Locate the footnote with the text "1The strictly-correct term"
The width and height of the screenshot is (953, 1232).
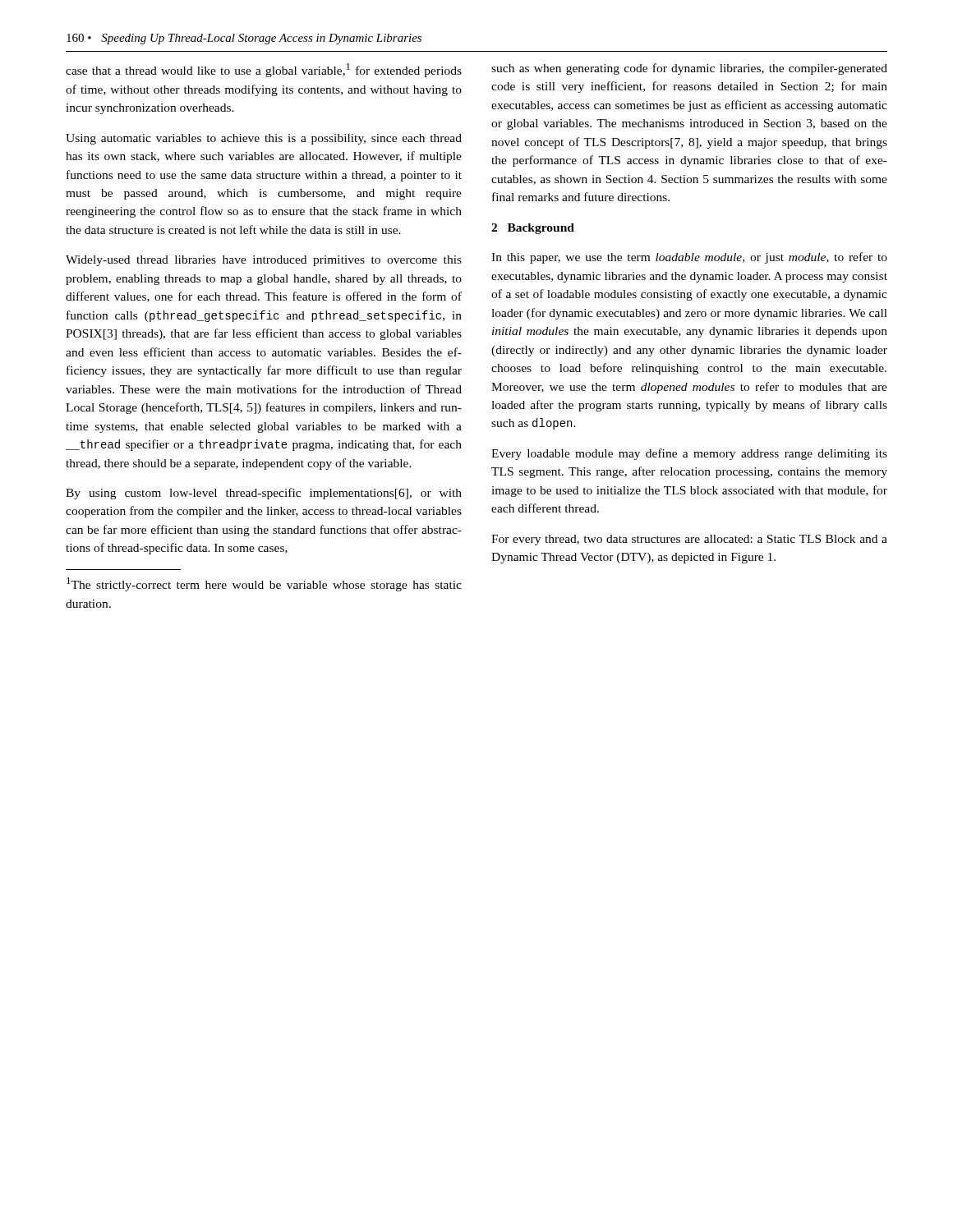click(x=264, y=593)
